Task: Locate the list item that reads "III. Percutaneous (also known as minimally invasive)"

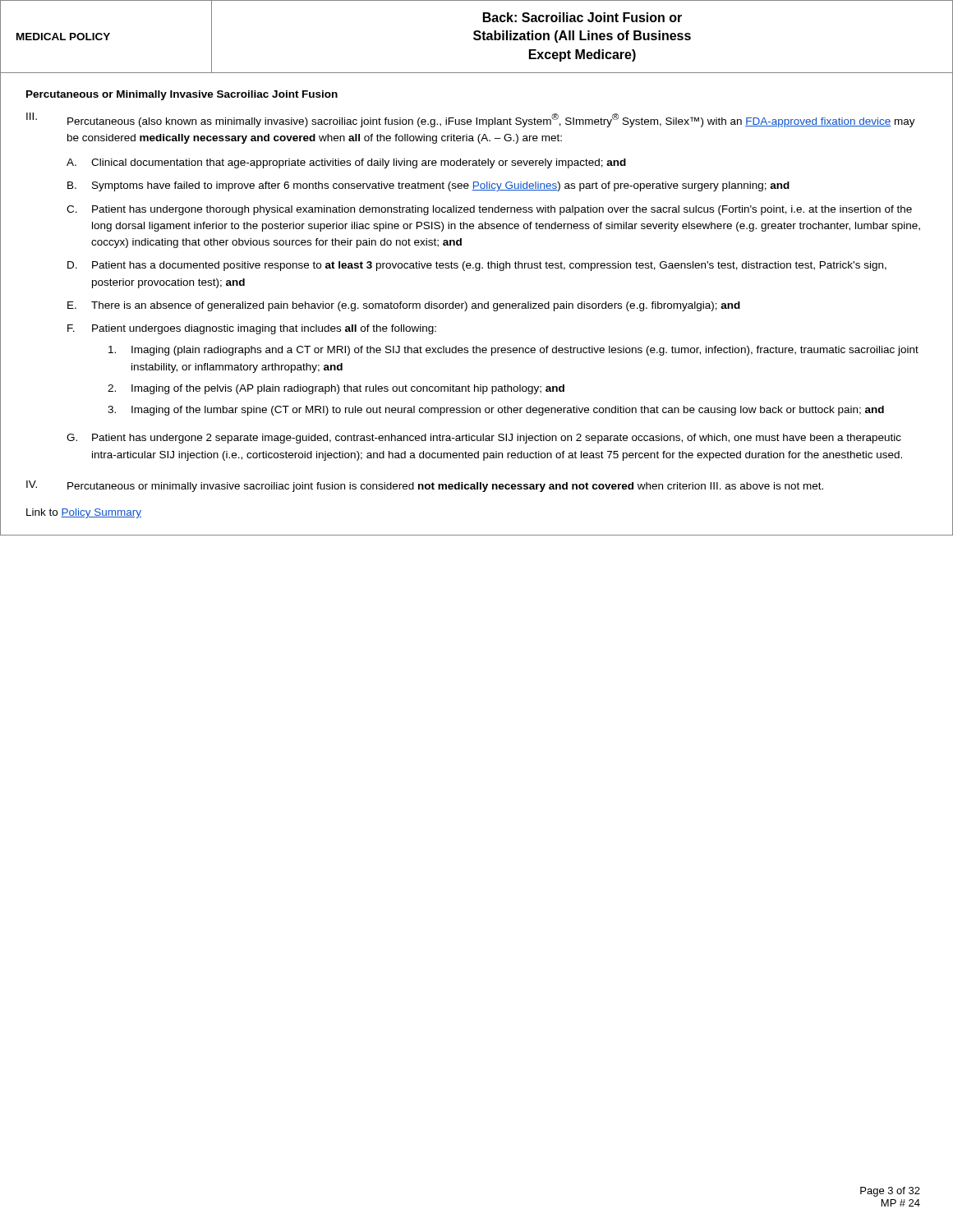Action: (471, 120)
